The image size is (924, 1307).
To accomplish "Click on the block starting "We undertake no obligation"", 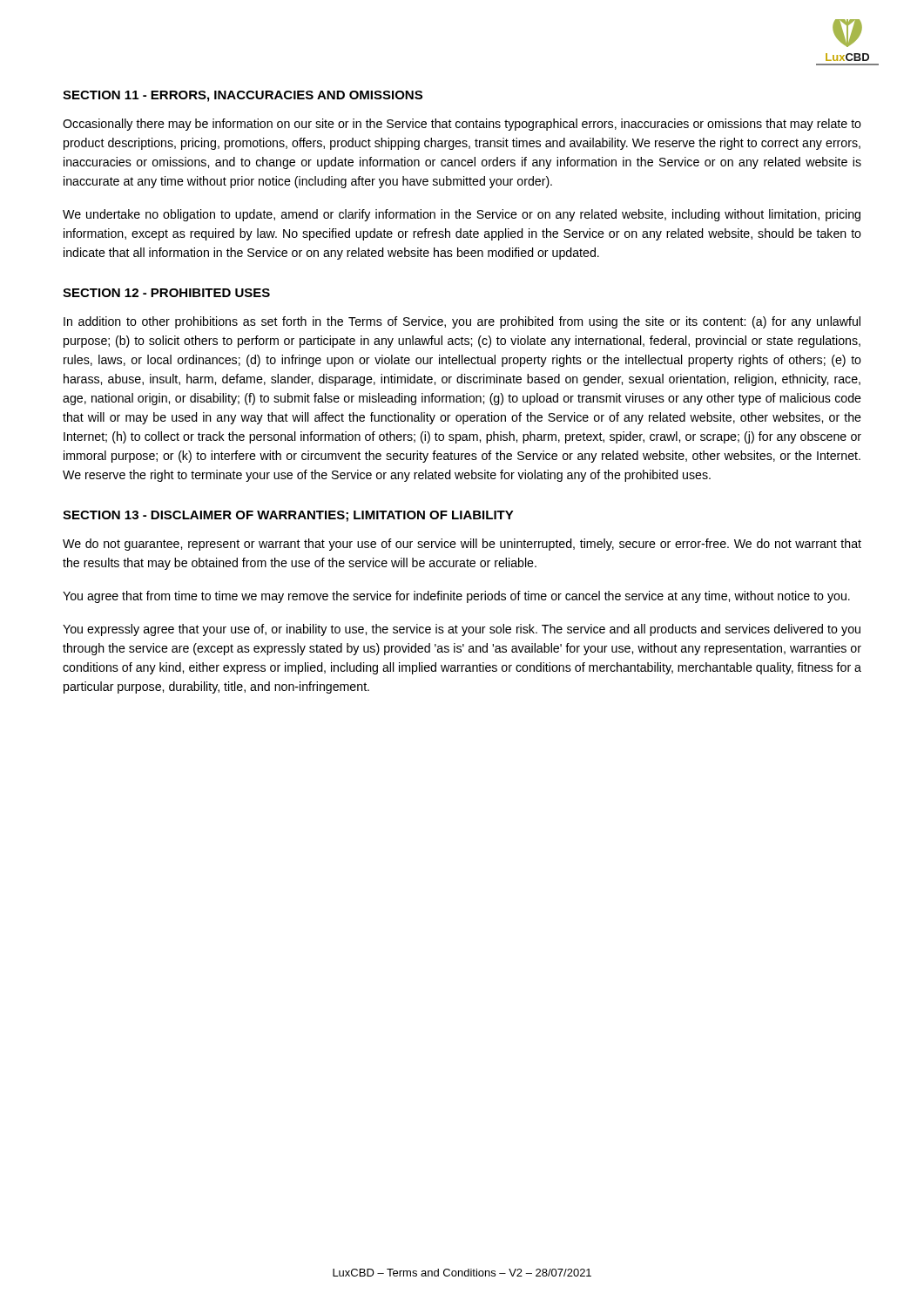I will click(x=462, y=234).
